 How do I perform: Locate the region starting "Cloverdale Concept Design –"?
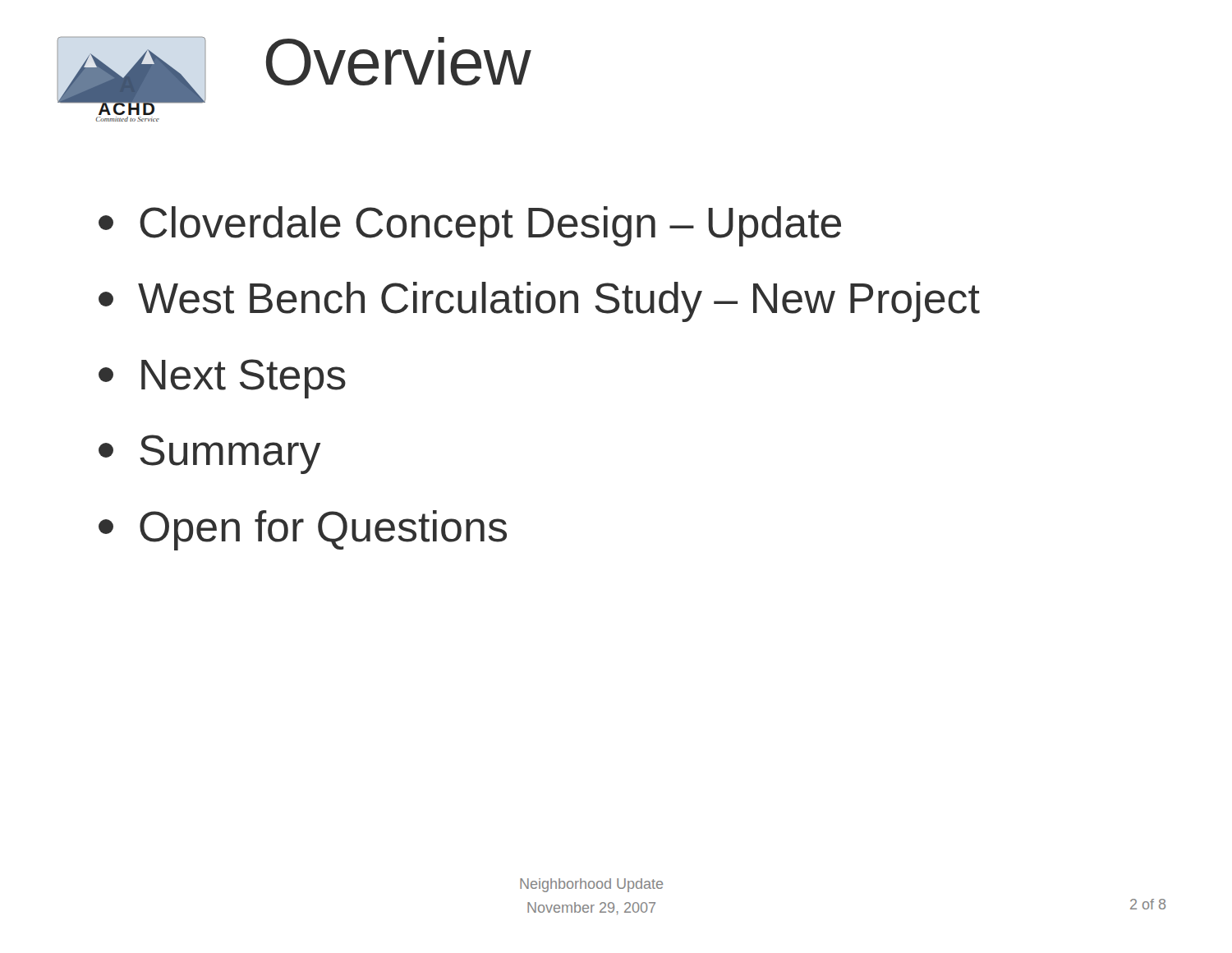coord(471,223)
